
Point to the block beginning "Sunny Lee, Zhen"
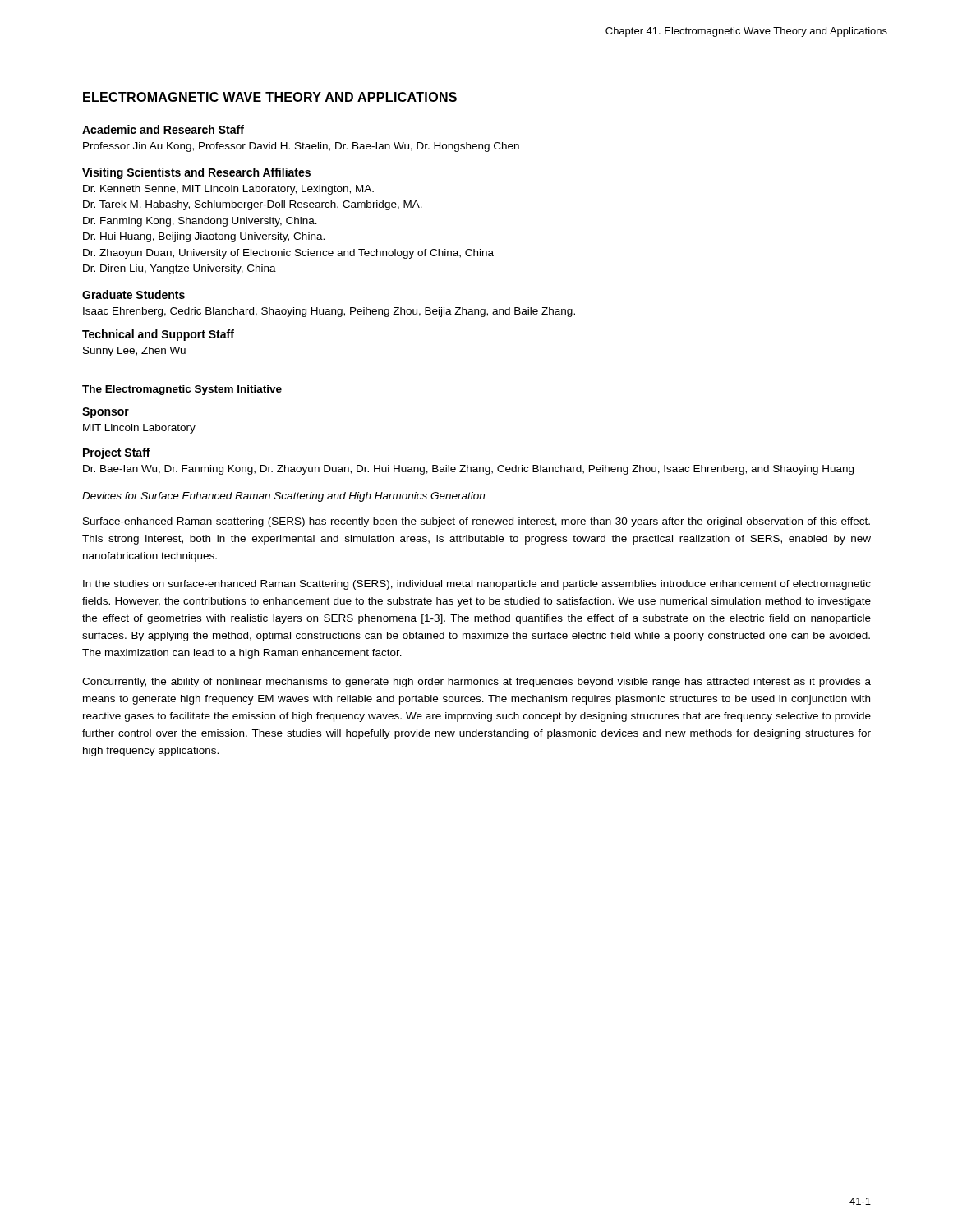click(134, 352)
